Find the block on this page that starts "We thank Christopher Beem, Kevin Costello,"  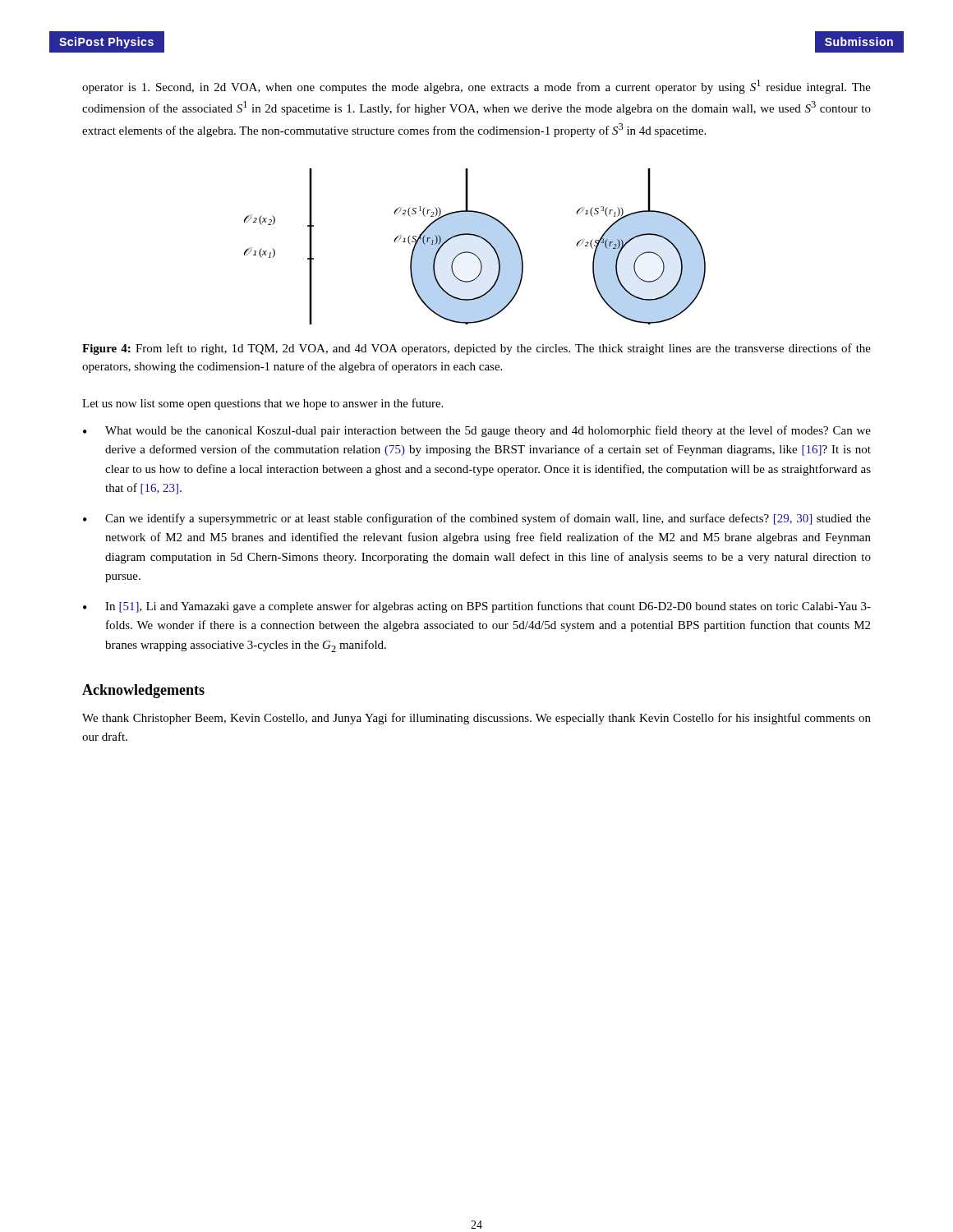tap(476, 727)
